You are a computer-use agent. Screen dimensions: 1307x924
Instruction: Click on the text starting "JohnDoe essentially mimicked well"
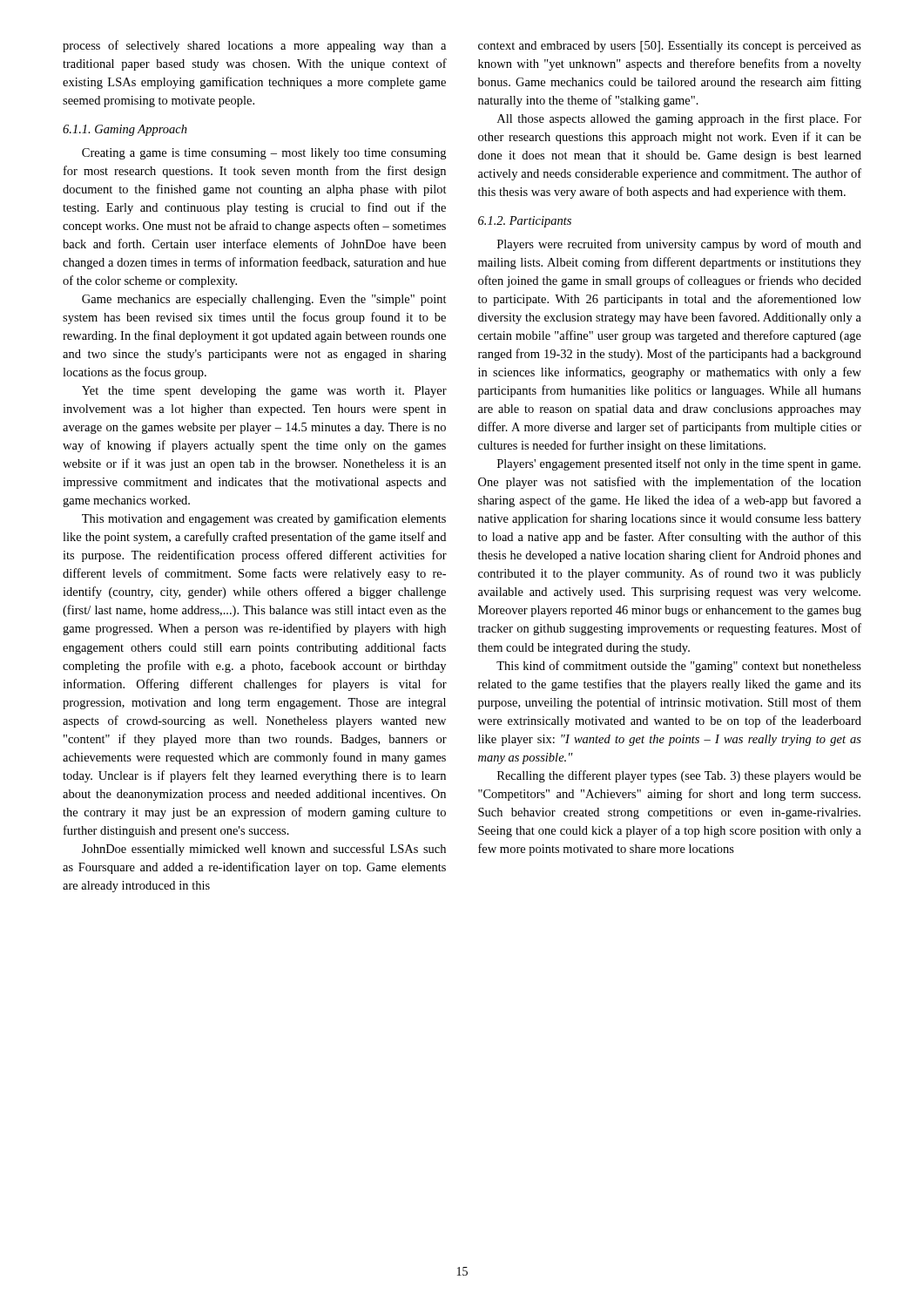[x=255, y=867]
